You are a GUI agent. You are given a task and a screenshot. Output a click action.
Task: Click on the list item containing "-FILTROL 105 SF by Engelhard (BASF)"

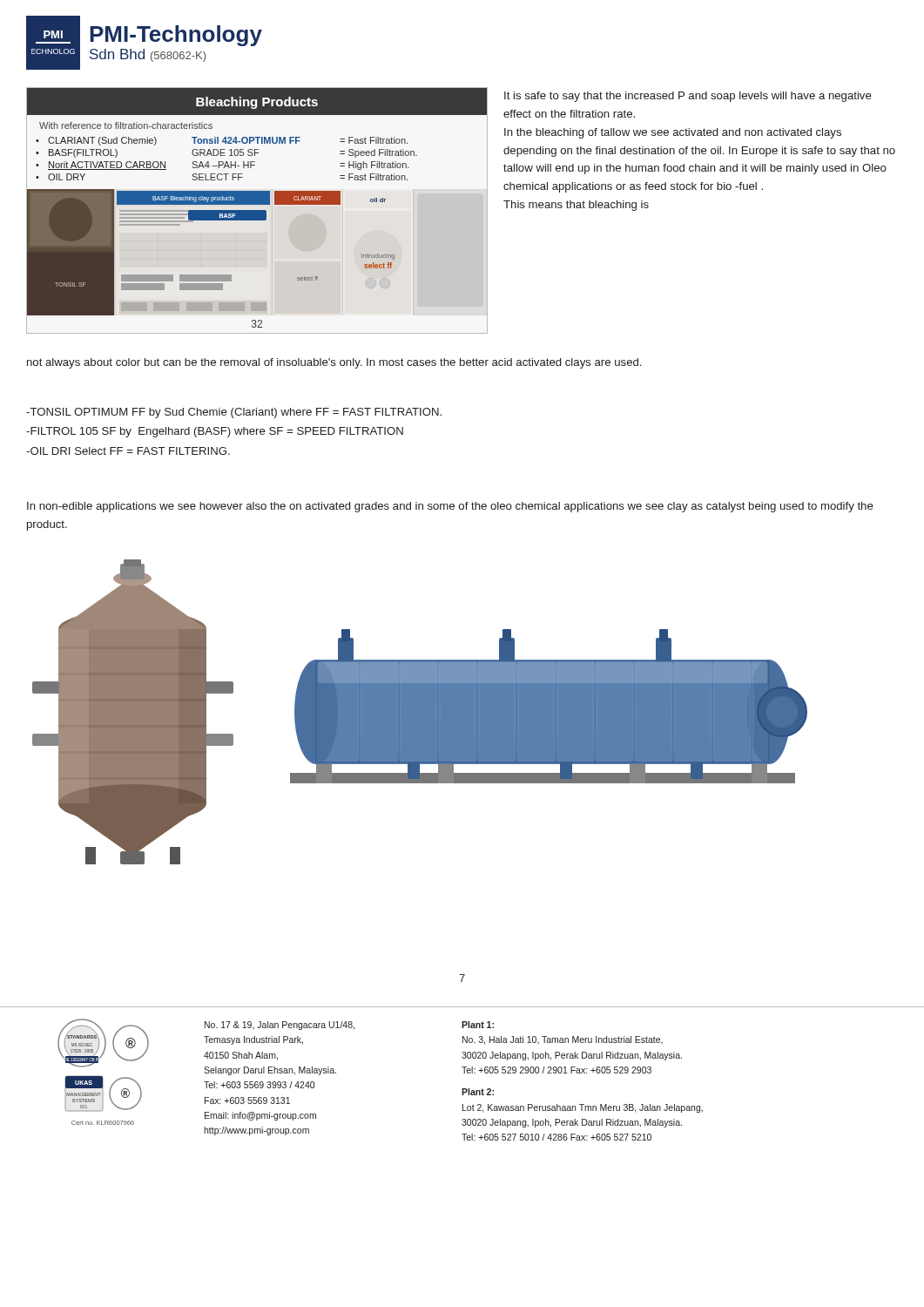pyautogui.click(x=215, y=431)
